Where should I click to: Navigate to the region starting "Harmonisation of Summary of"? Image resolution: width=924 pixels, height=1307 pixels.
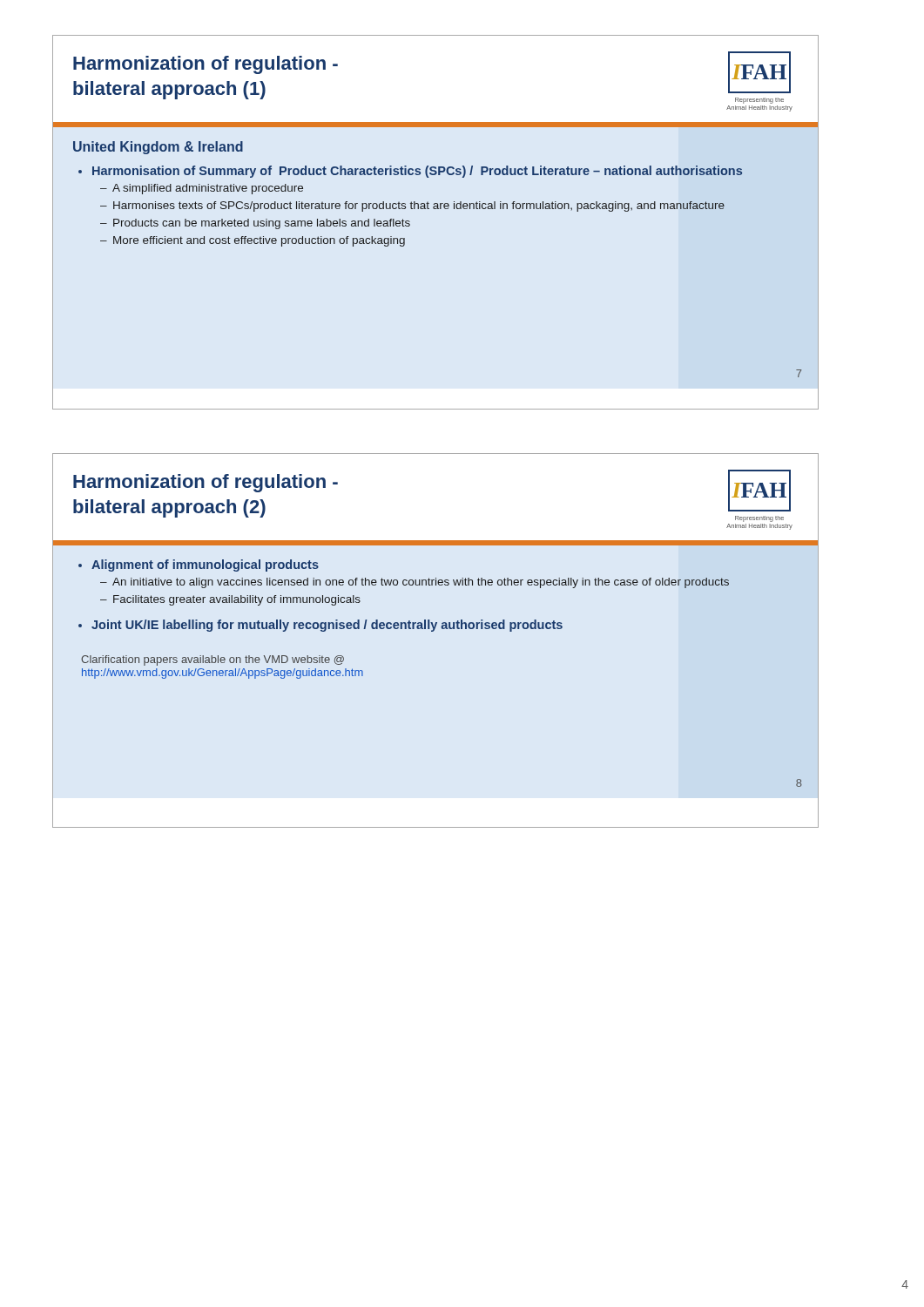coord(445,205)
